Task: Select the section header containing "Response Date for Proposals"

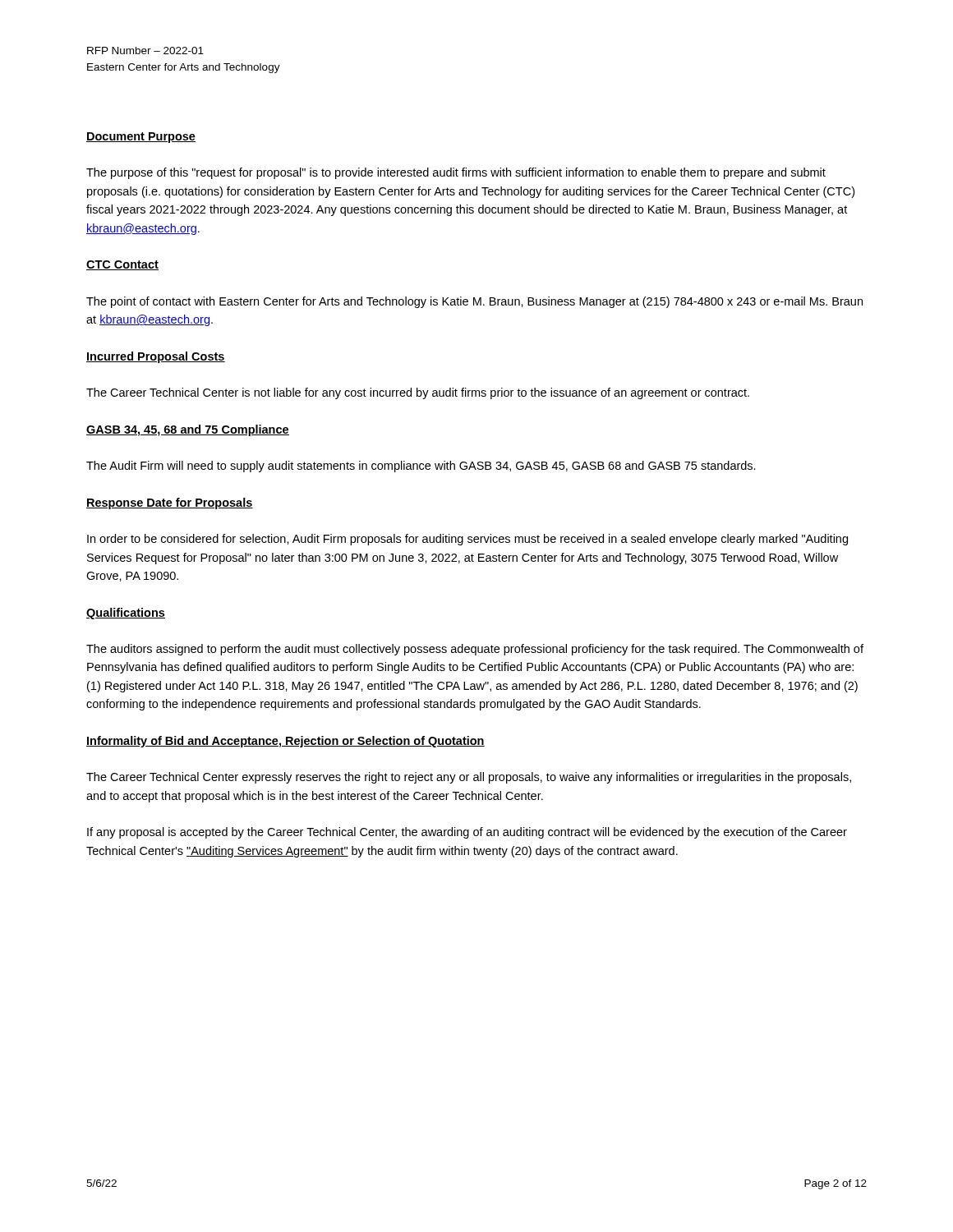Action: pos(170,503)
